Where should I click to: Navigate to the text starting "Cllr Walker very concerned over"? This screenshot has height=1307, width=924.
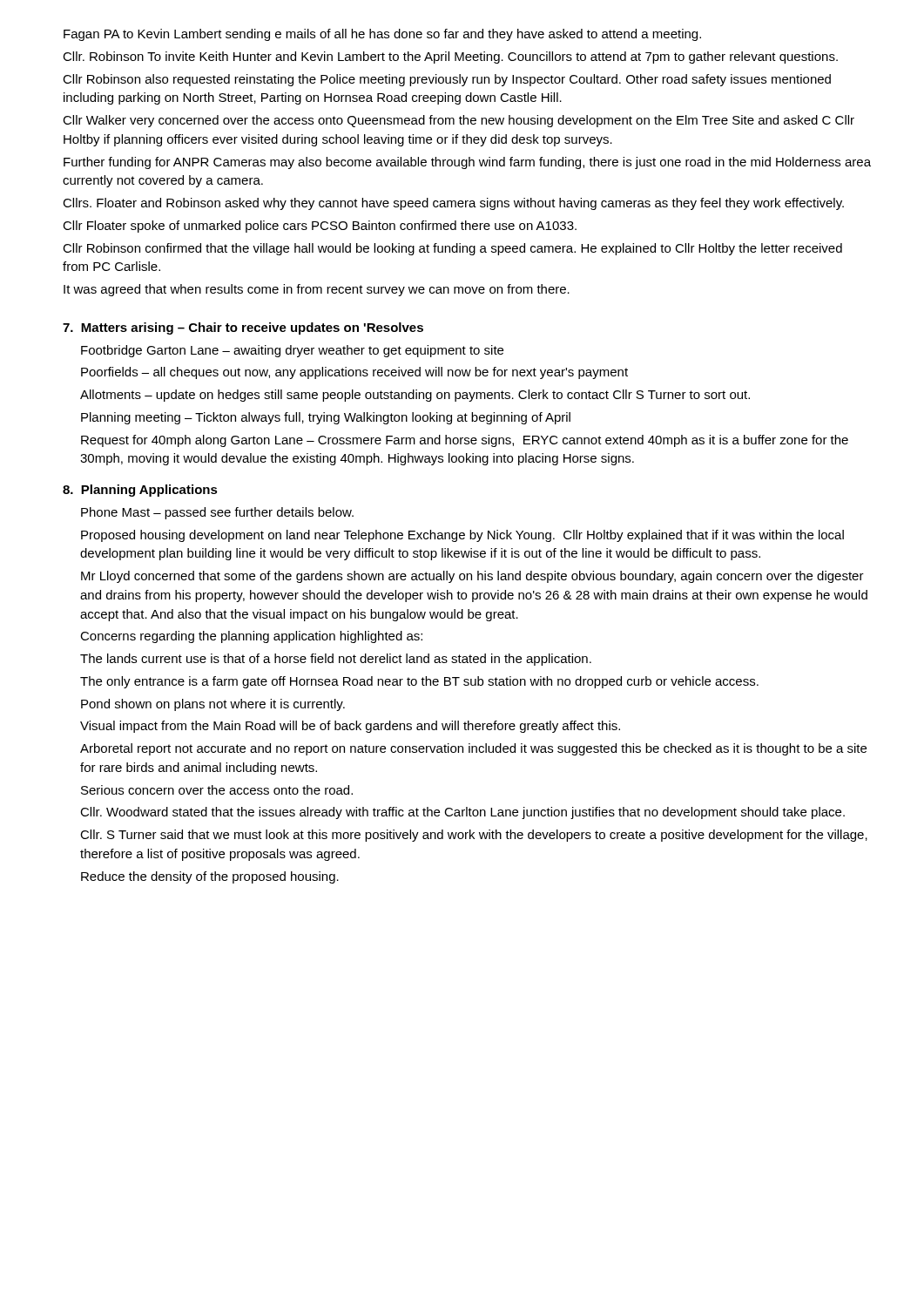pyautogui.click(x=459, y=129)
